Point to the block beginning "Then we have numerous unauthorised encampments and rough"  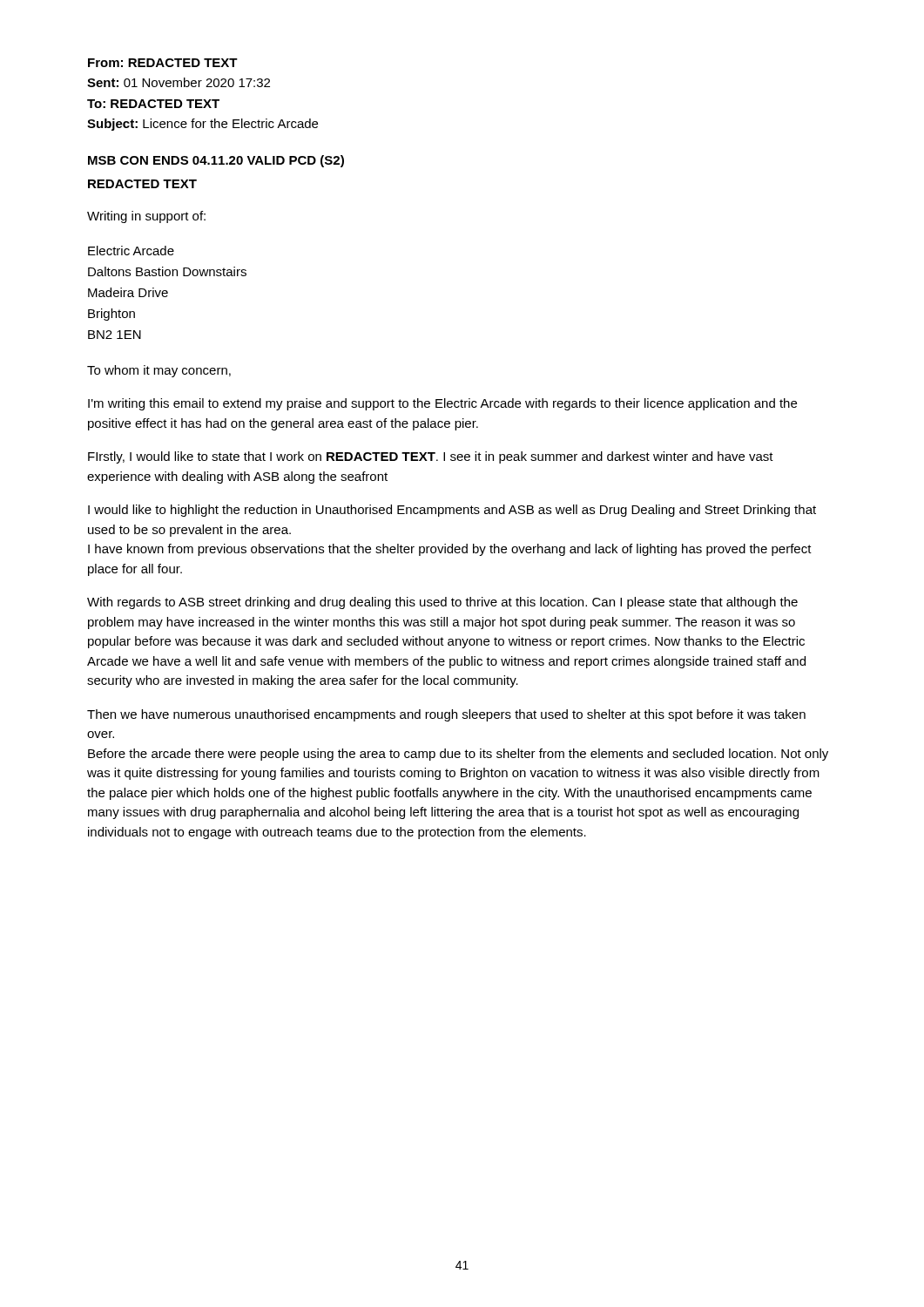tap(458, 772)
